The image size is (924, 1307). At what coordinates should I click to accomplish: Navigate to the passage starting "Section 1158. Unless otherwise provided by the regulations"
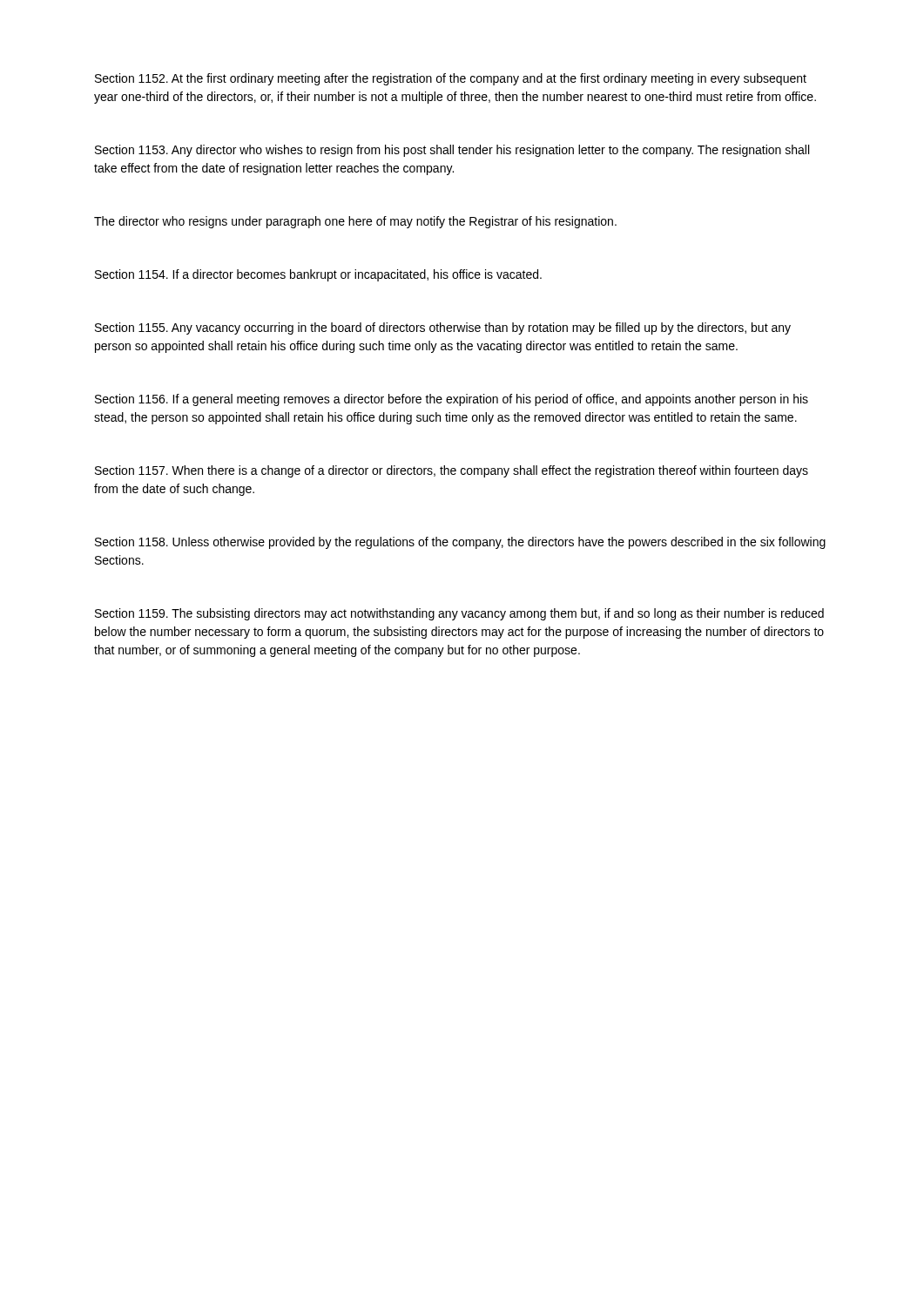tap(460, 551)
